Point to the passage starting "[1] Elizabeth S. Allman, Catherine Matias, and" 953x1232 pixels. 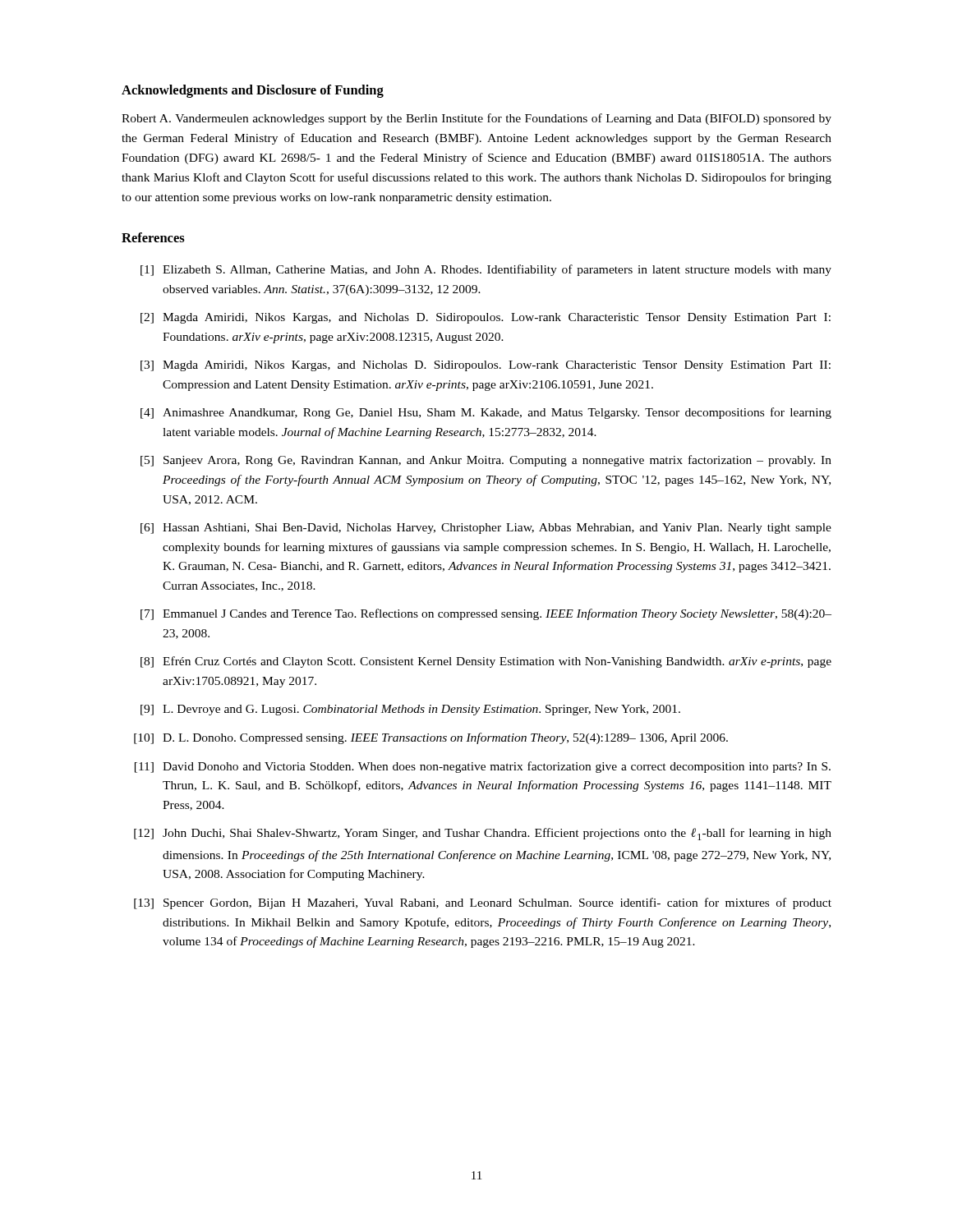[x=476, y=279]
